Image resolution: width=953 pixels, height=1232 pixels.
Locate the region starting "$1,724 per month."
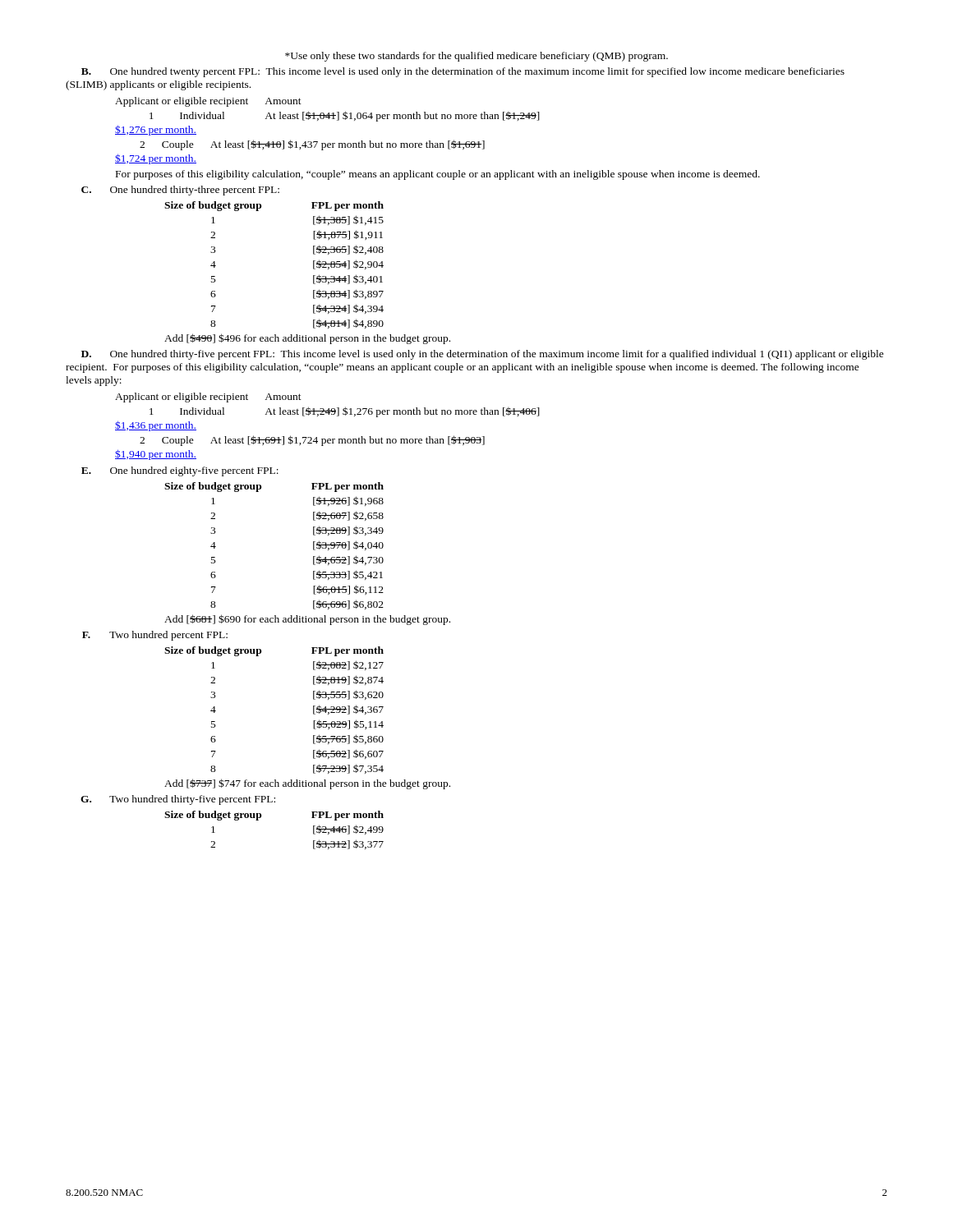tap(156, 158)
